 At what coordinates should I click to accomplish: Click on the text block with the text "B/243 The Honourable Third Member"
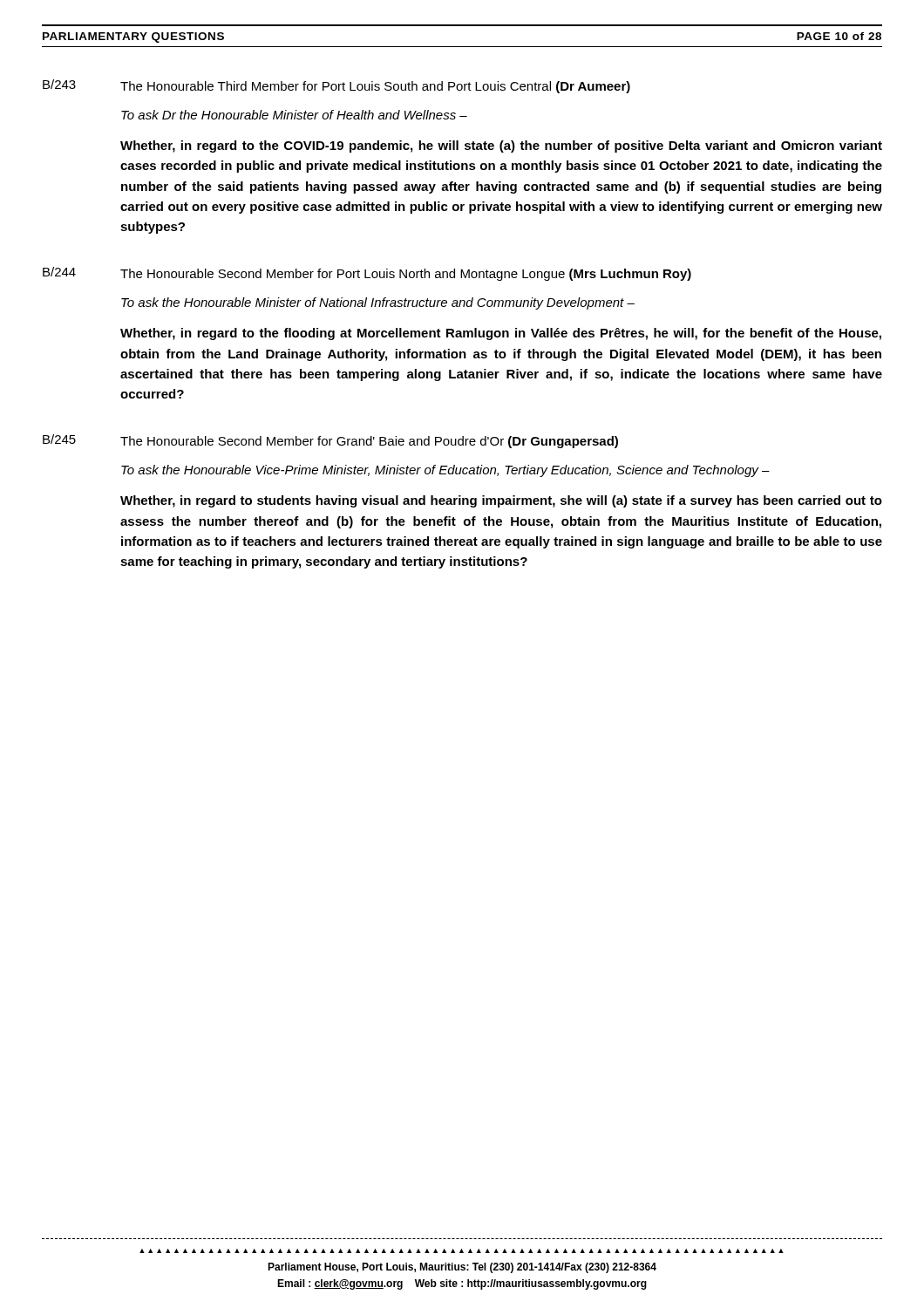point(462,157)
